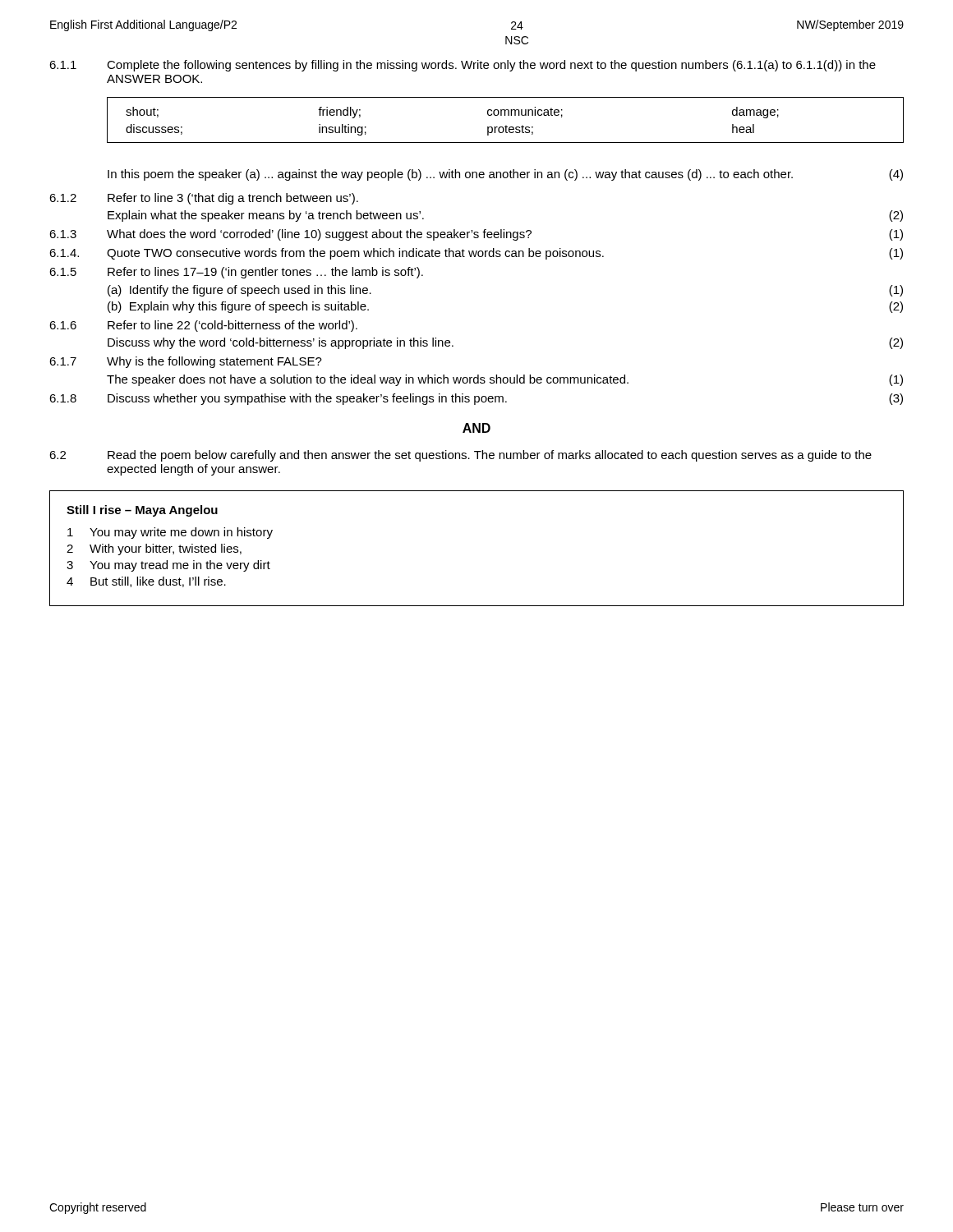The image size is (953, 1232).
Task: Click the passage that begins "6.1.4. Quote TWO consecutive words from the"
Action: coord(476,253)
